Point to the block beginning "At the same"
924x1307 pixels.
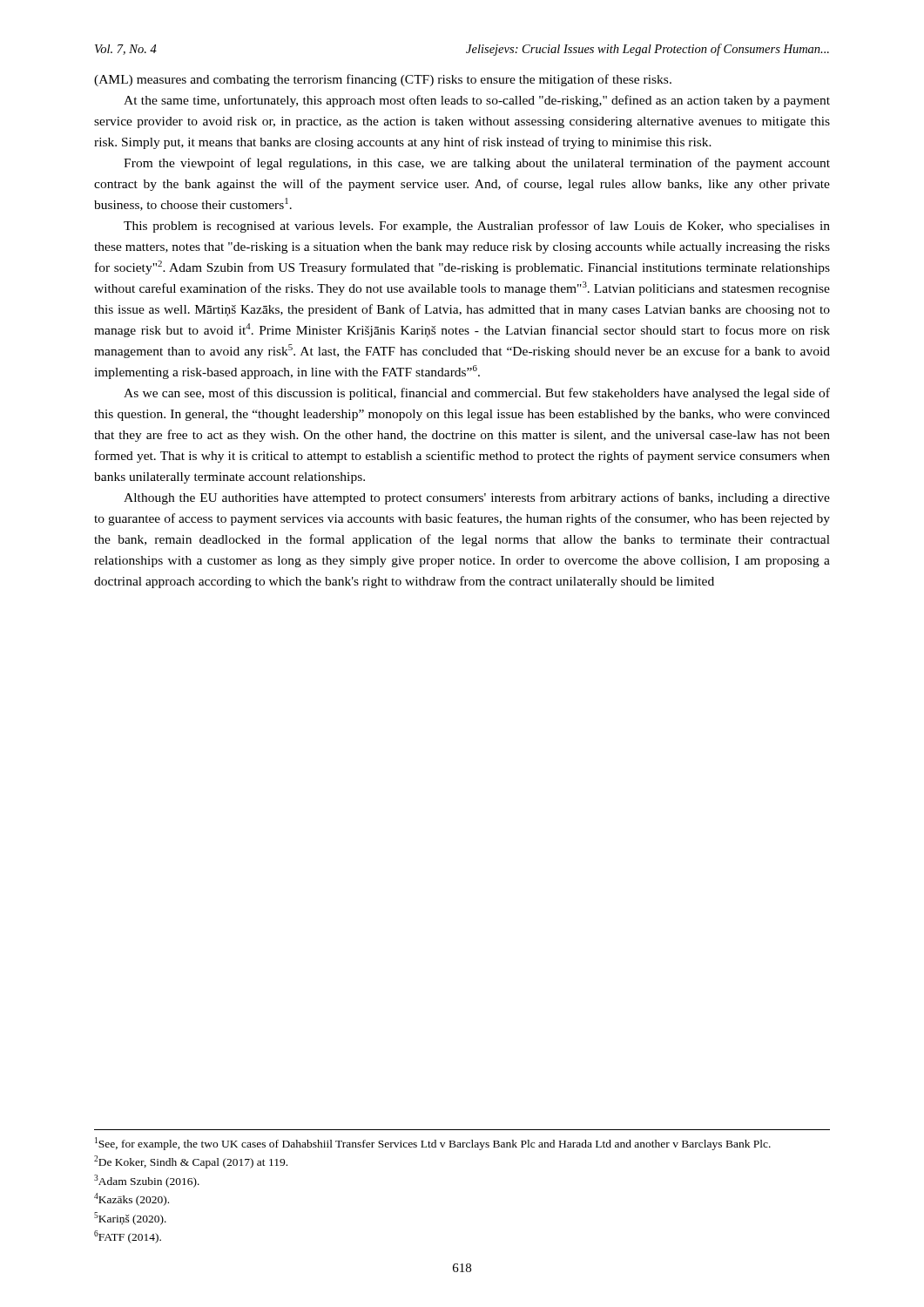462,121
